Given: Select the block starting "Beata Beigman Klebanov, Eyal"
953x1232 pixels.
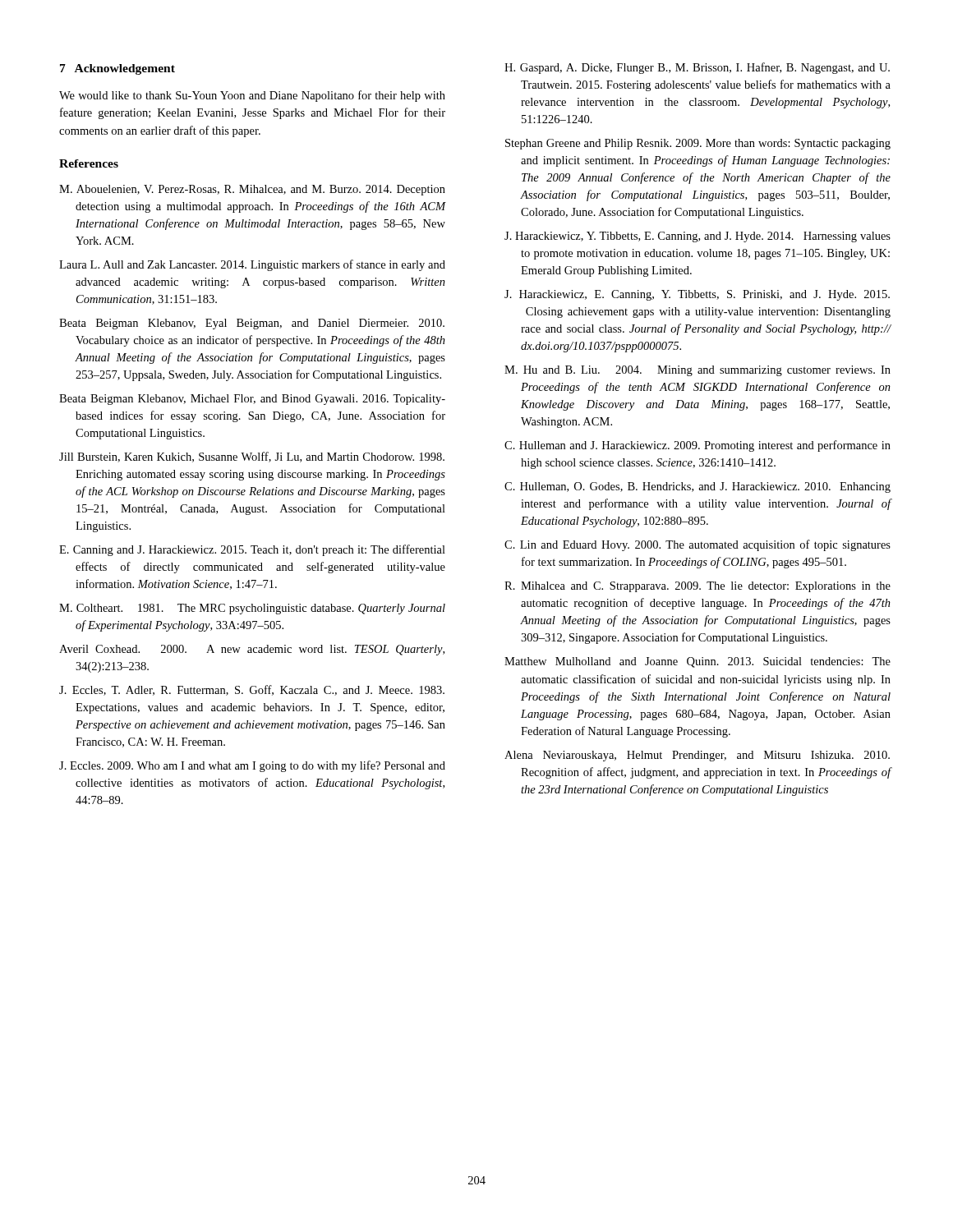Looking at the screenshot, I should [x=252, y=349].
